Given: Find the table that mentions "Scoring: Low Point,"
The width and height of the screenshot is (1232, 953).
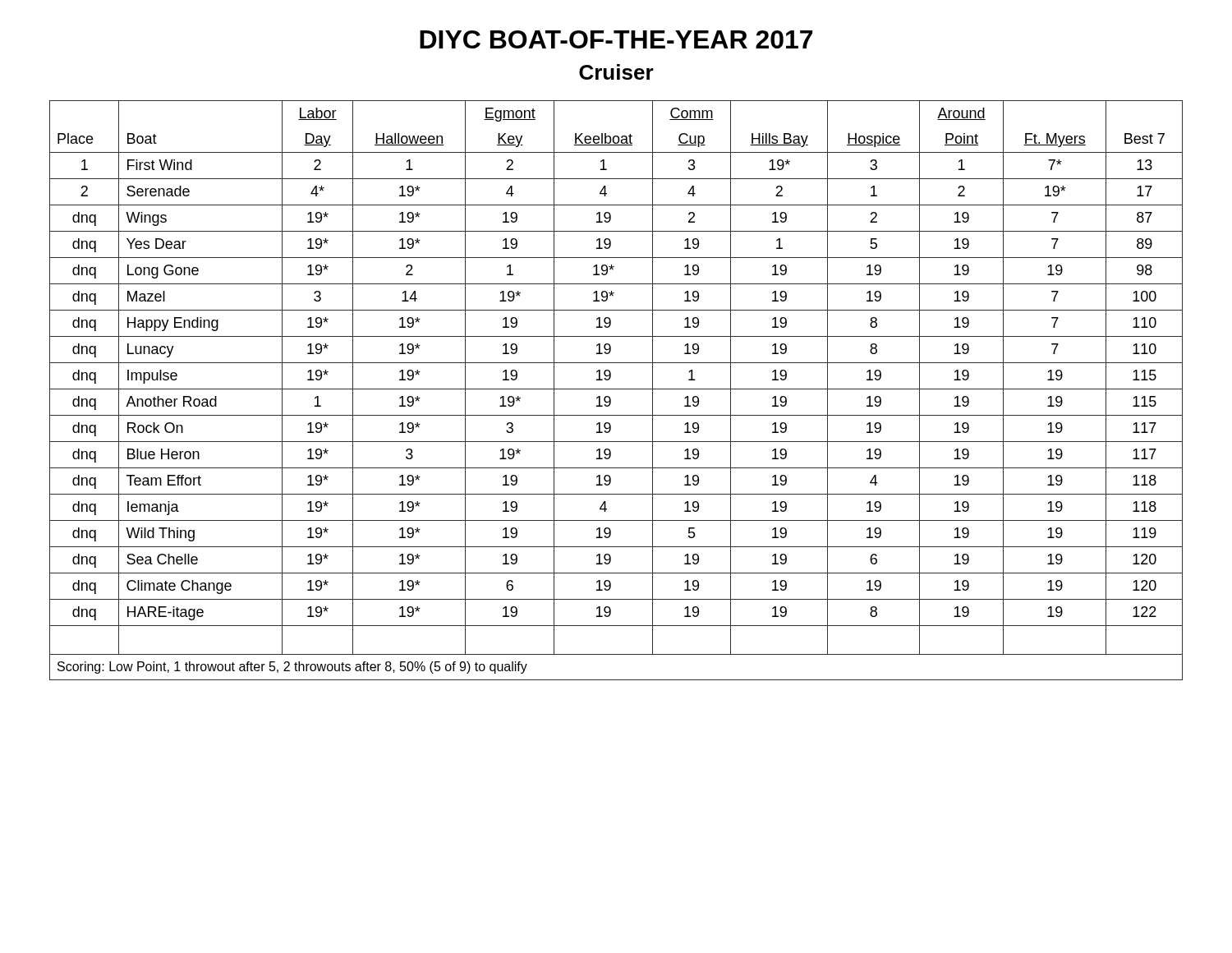Looking at the screenshot, I should pyautogui.click(x=616, y=390).
